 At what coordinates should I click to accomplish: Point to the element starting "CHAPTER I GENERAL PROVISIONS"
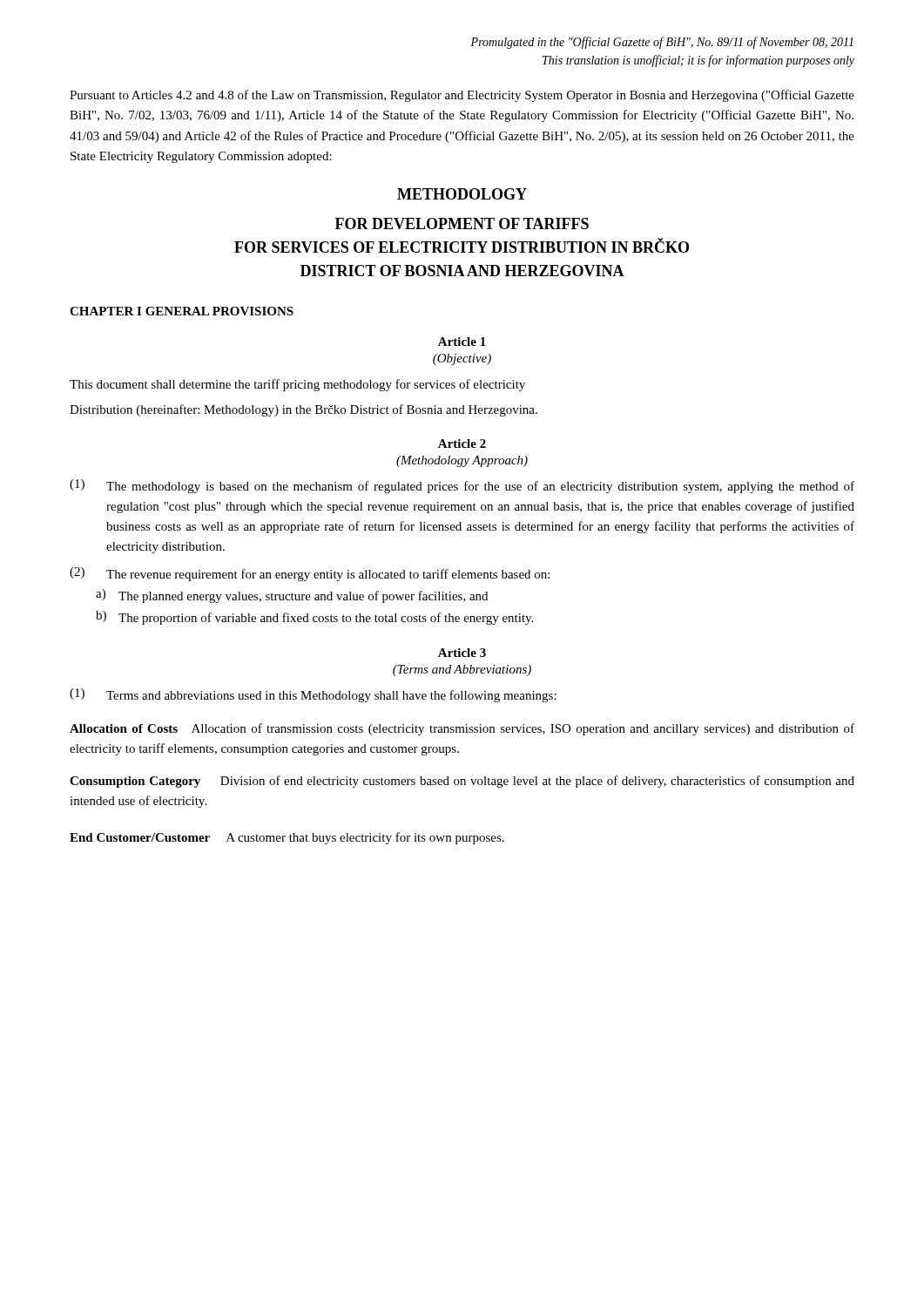182,311
